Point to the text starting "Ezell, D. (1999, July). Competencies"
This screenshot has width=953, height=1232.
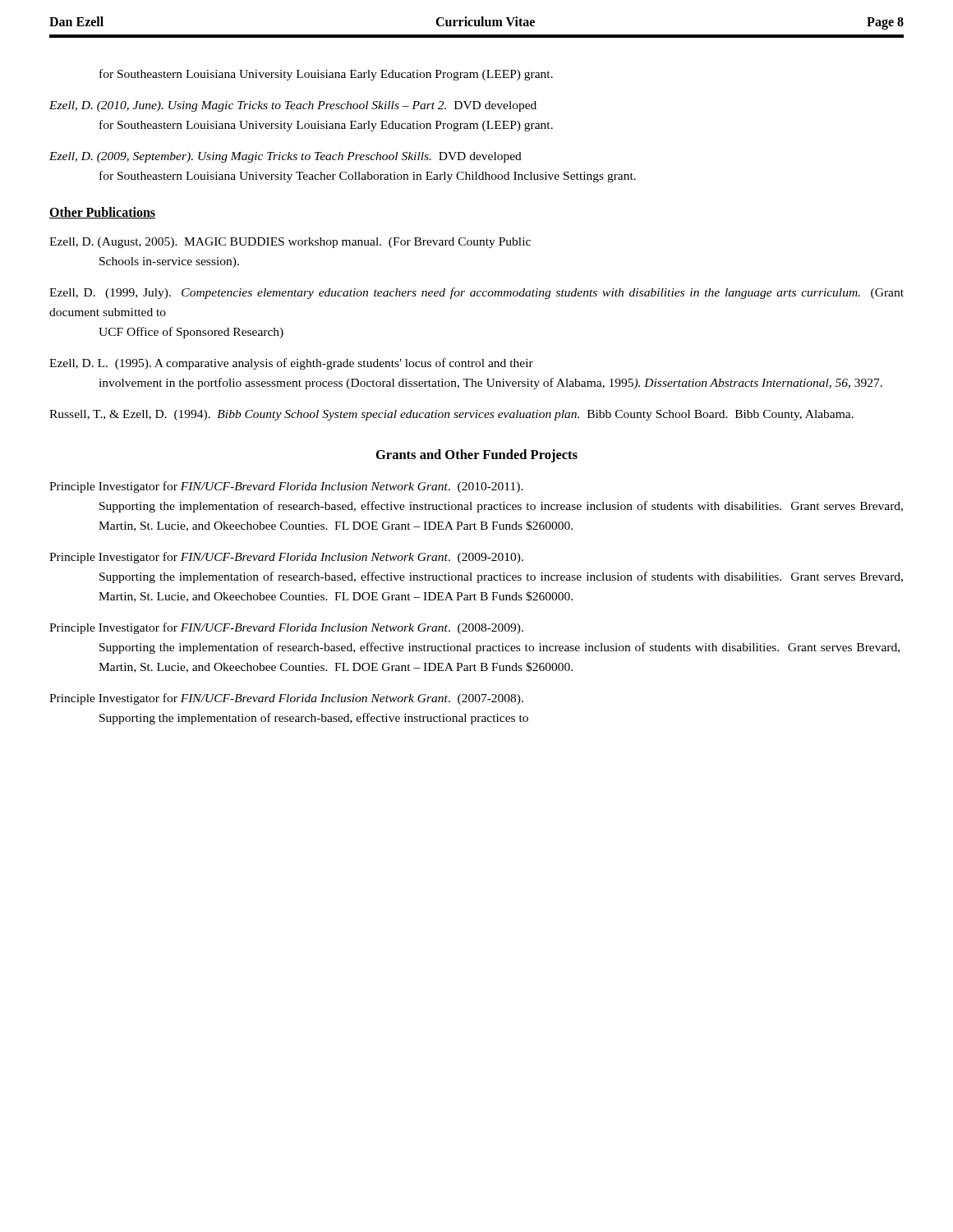point(476,293)
